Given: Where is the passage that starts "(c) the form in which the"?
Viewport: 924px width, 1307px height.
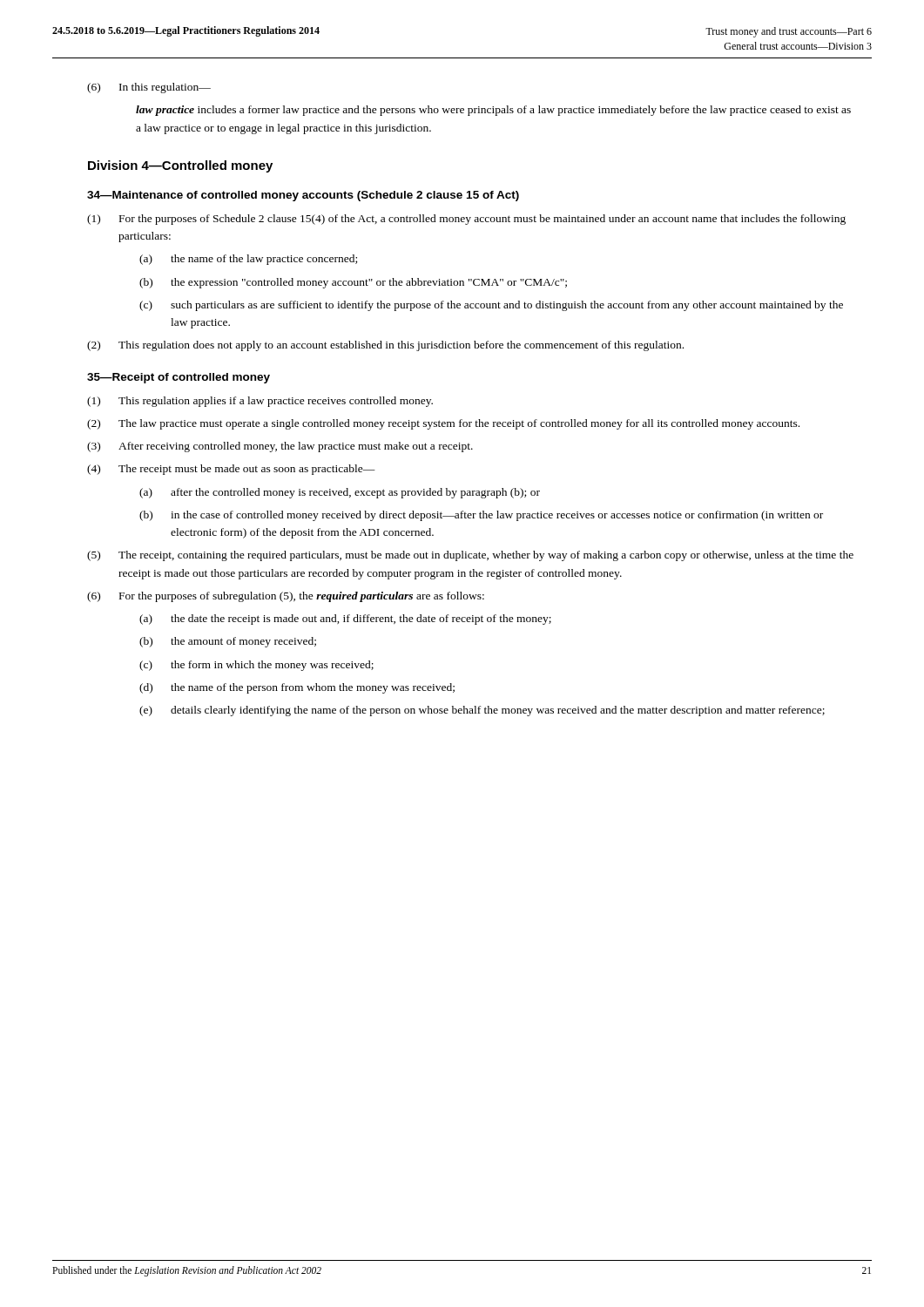Looking at the screenshot, I should [x=256, y=666].
